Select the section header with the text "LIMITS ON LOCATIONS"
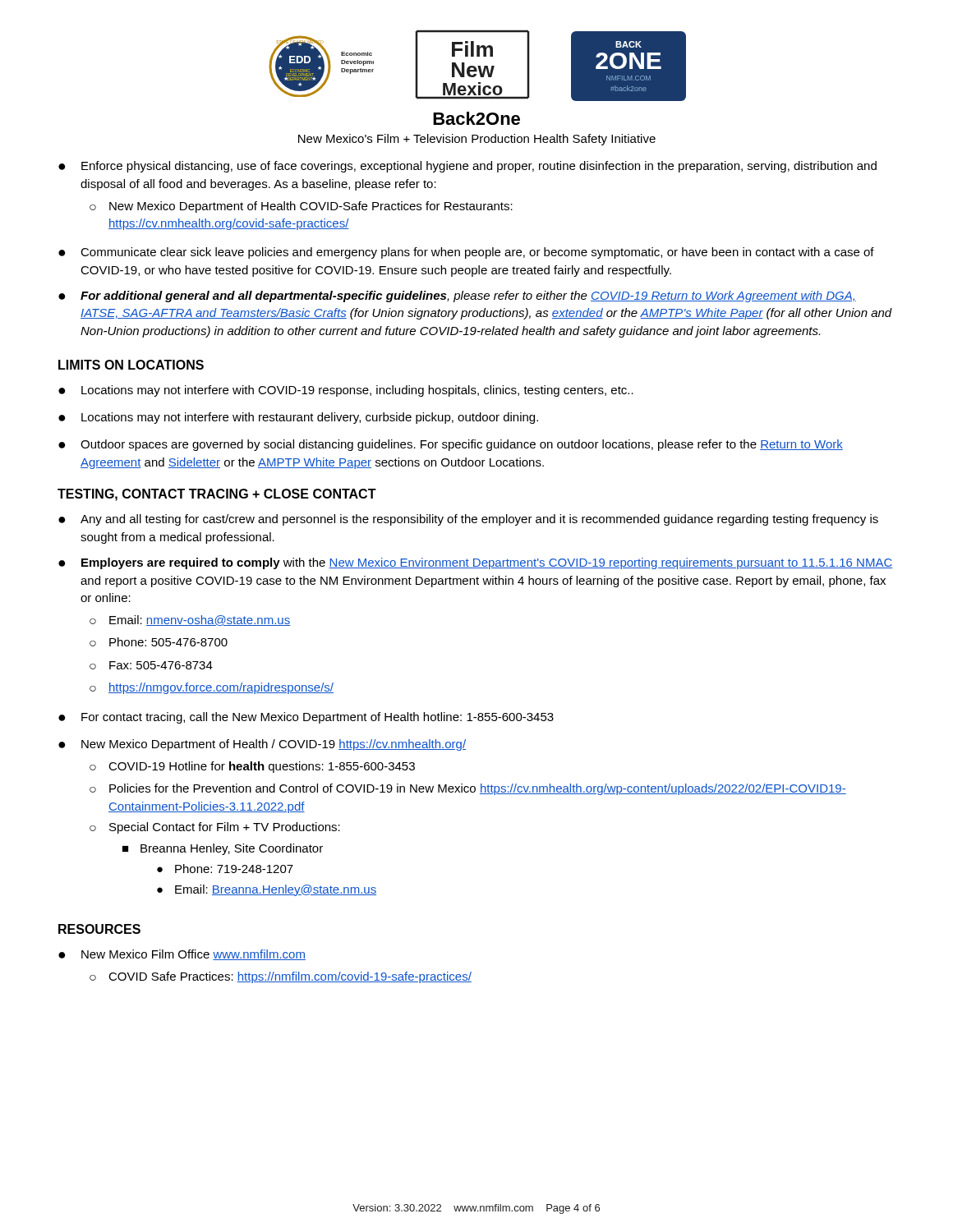 point(131,365)
